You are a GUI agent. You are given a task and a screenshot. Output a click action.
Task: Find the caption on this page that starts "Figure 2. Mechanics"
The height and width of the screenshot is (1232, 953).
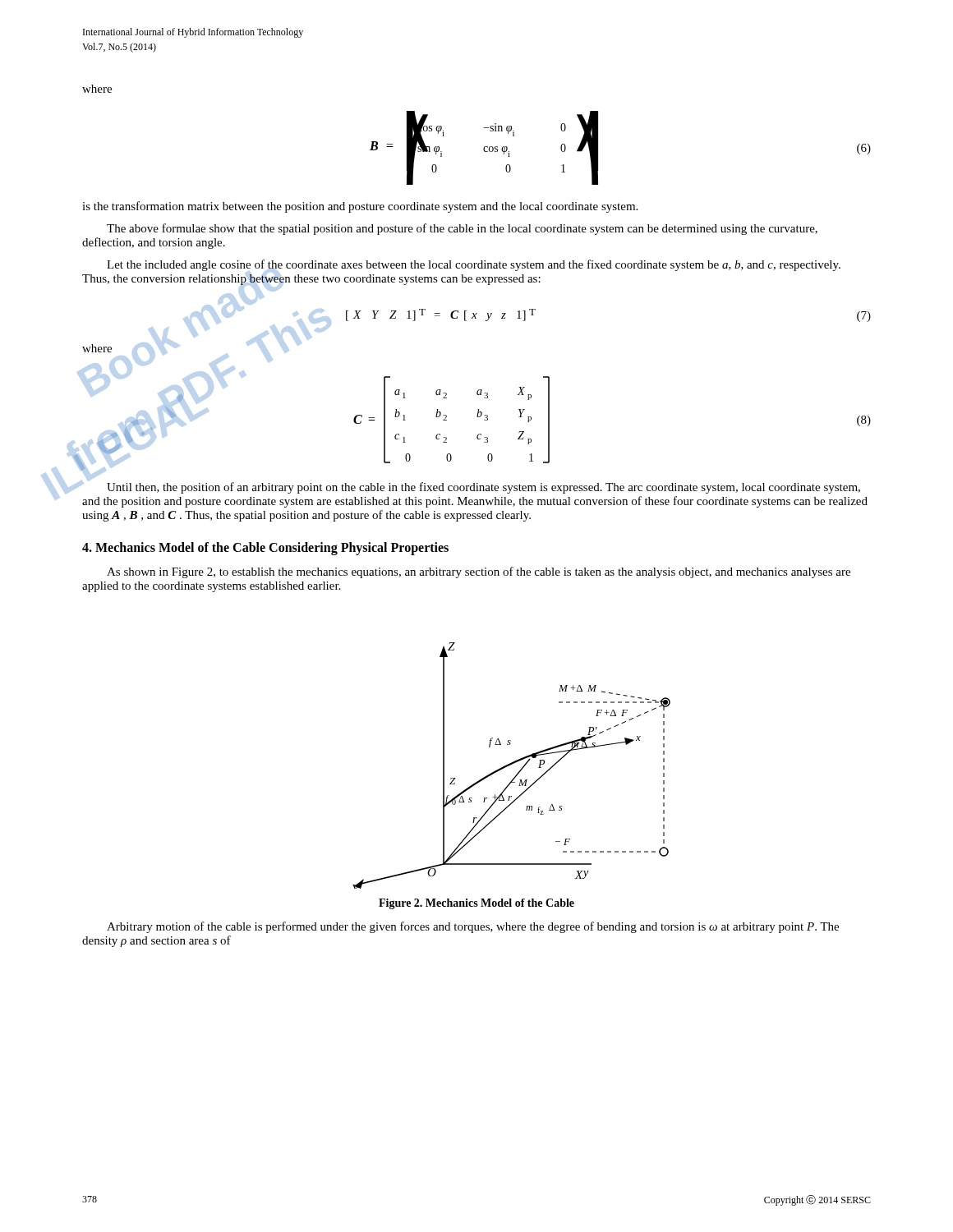point(476,903)
